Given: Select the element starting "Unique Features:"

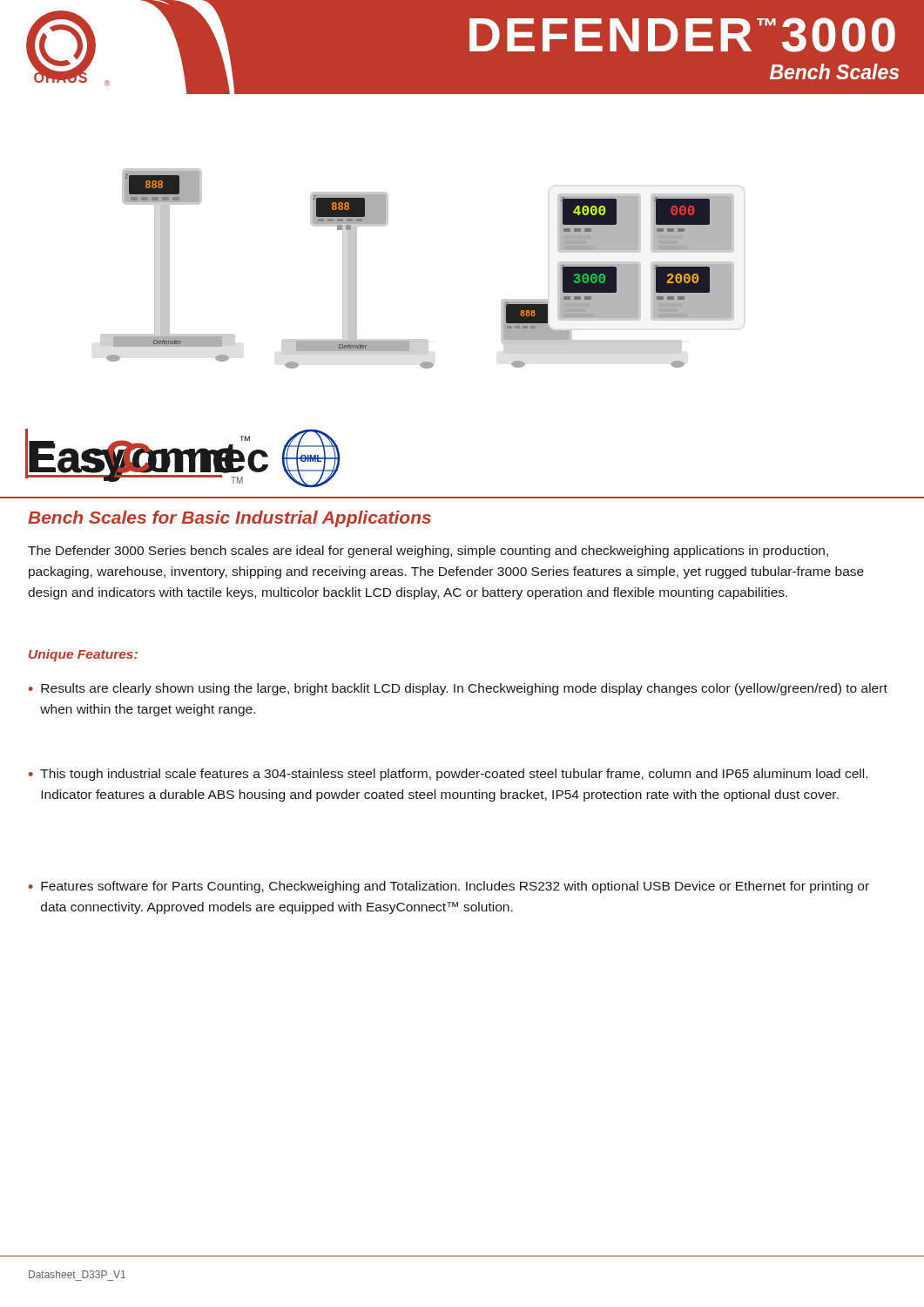Looking at the screenshot, I should point(83,654).
